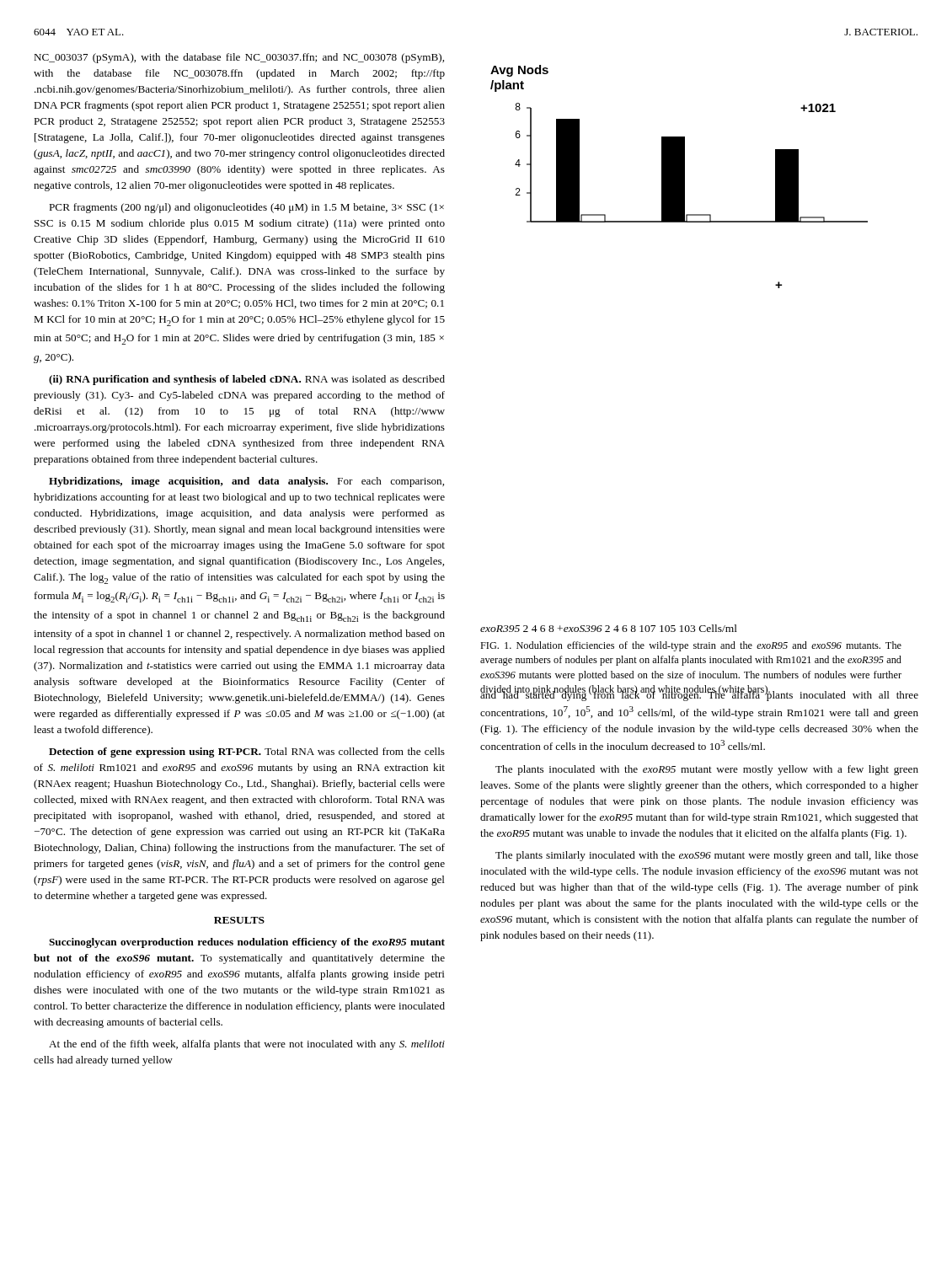Locate the block of text that opens with "Detection of gene expression using RT-PCR. Total RNA"

click(x=239, y=824)
